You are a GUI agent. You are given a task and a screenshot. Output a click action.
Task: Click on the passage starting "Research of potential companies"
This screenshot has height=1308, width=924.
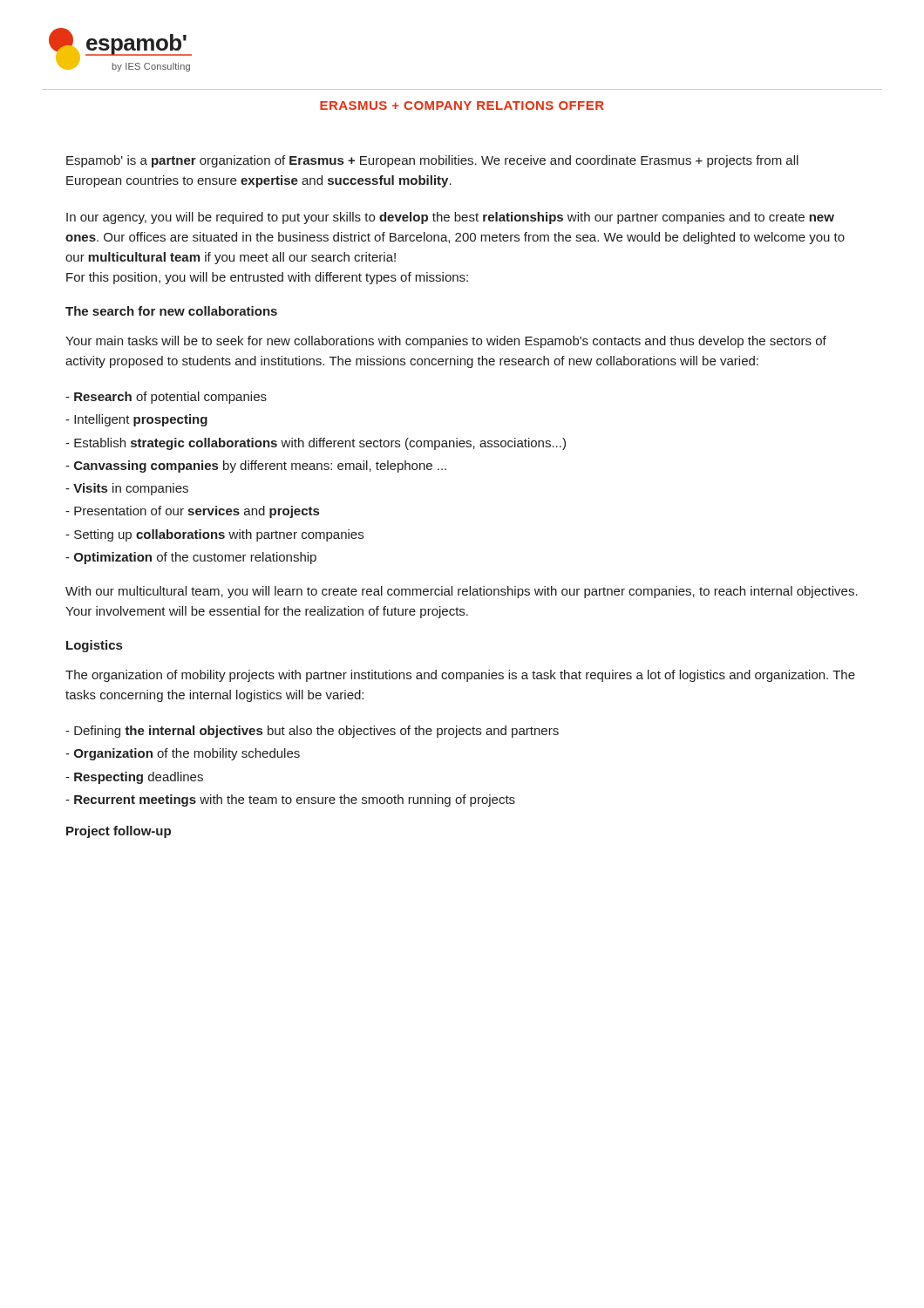click(166, 396)
